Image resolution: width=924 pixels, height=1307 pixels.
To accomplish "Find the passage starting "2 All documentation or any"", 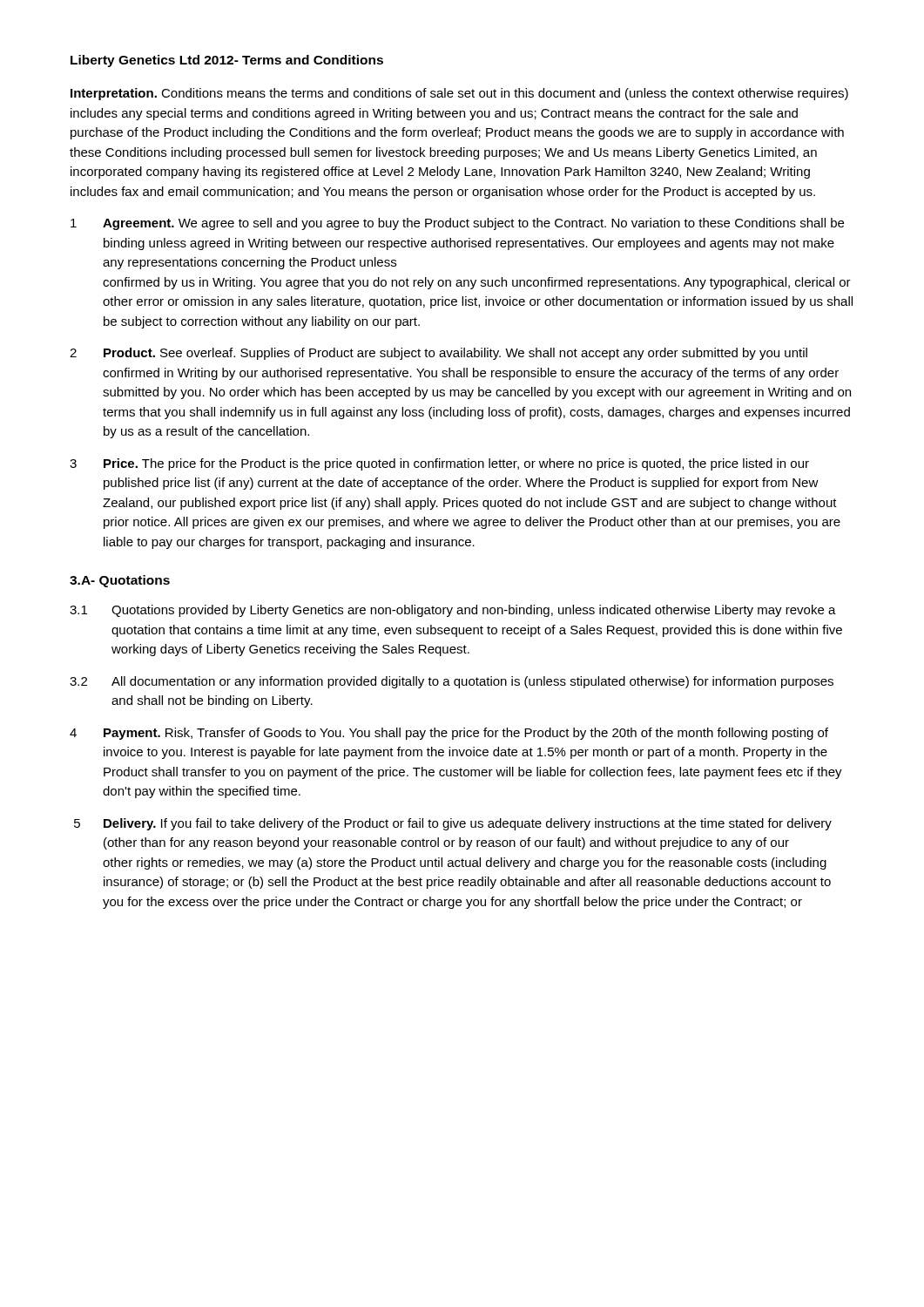I will (x=462, y=691).
